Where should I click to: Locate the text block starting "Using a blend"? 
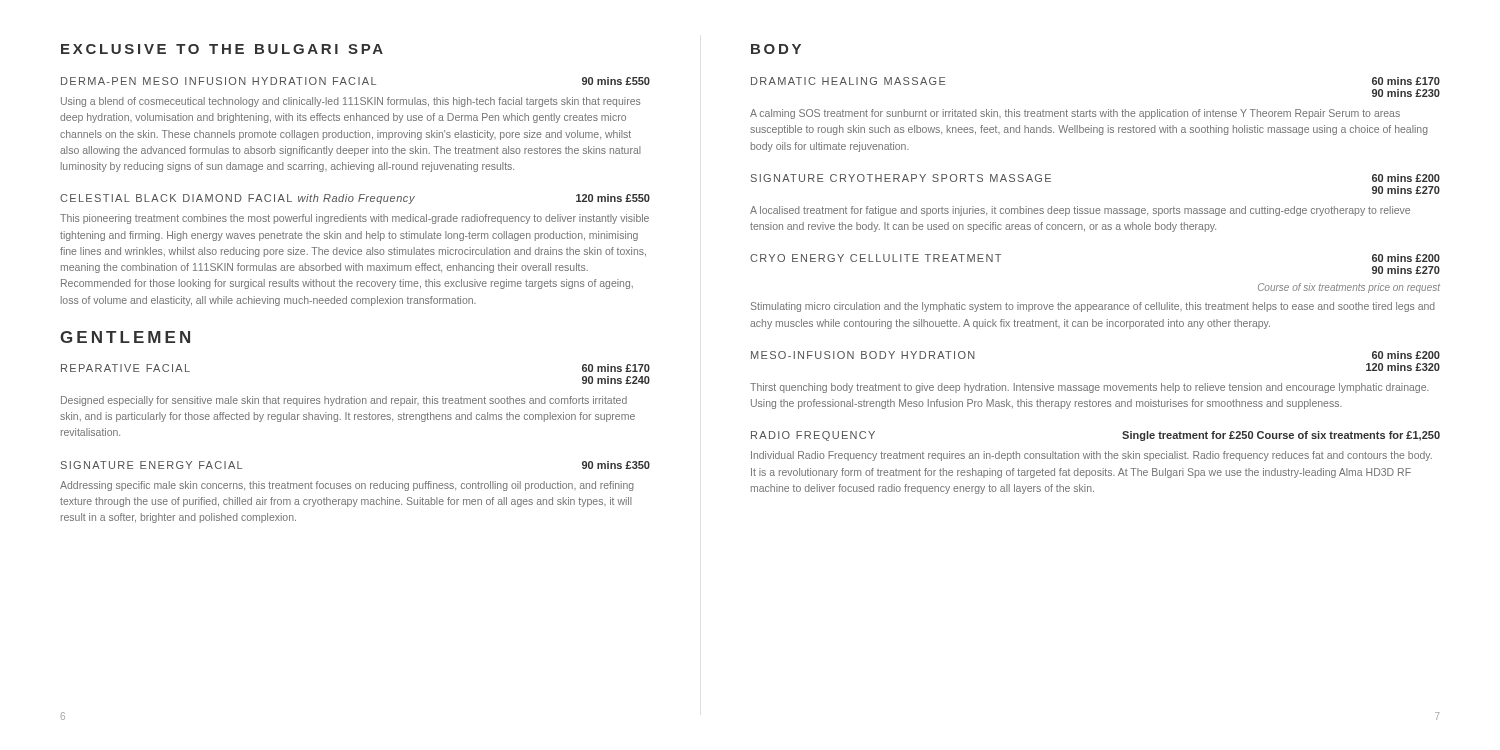[x=355, y=134]
